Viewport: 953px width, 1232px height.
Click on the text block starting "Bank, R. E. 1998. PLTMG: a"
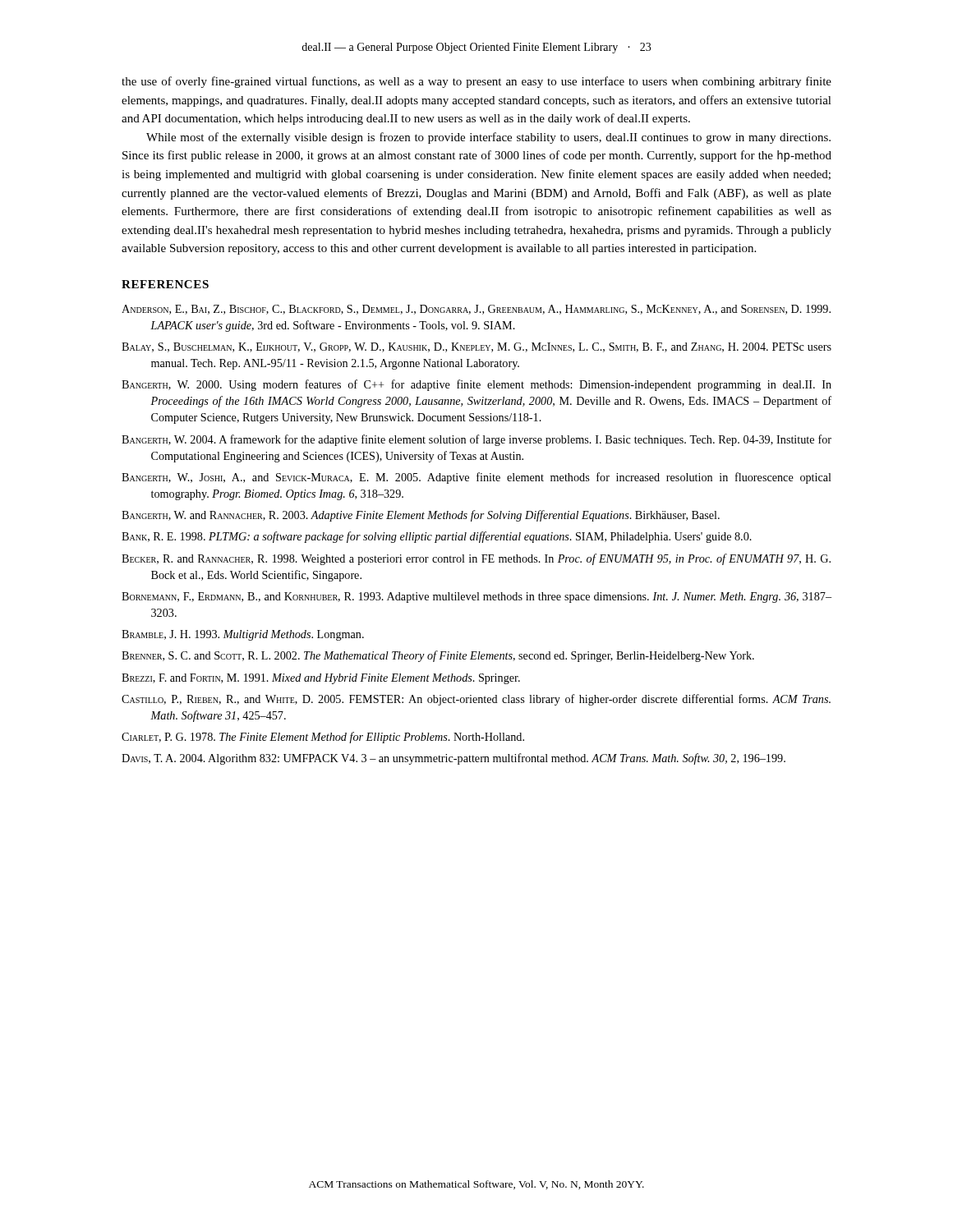[437, 537]
